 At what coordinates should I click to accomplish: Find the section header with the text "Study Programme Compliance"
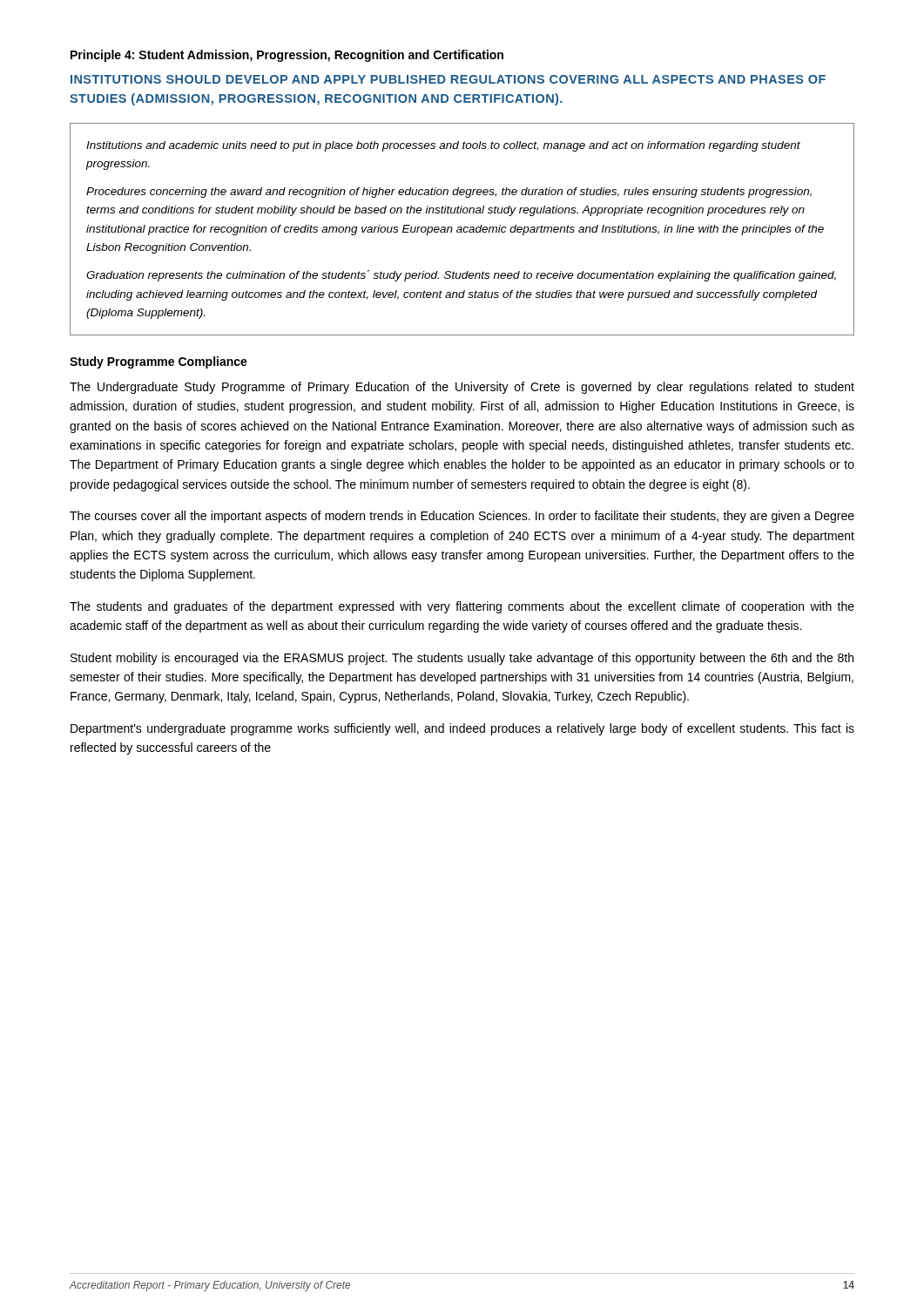[x=158, y=361]
